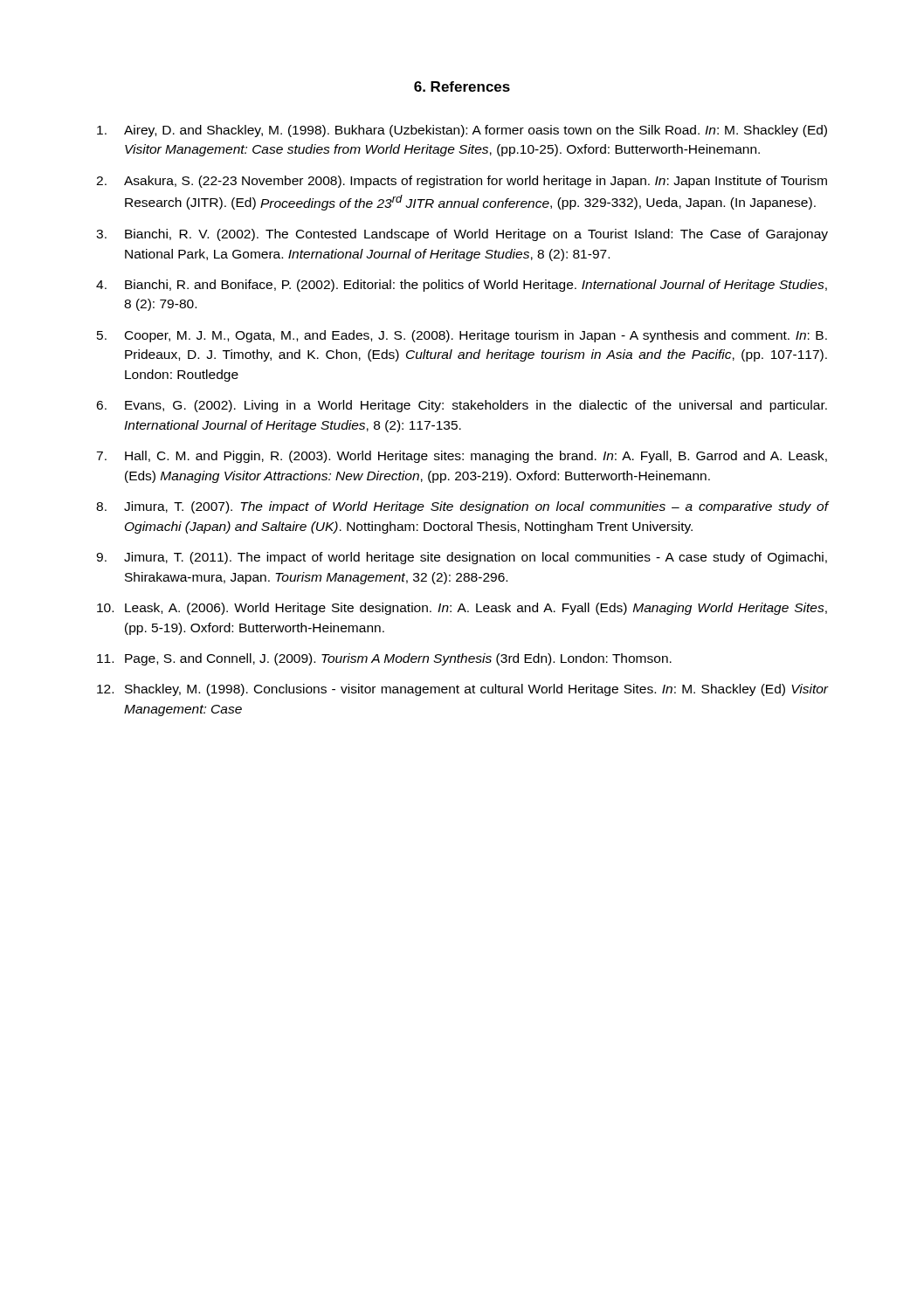Viewport: 924px width, 1310px height.
Task: Where is the passage that starts "Bianchi, R. V. (2002). The Contested Landscape"?
Action: 476,244
